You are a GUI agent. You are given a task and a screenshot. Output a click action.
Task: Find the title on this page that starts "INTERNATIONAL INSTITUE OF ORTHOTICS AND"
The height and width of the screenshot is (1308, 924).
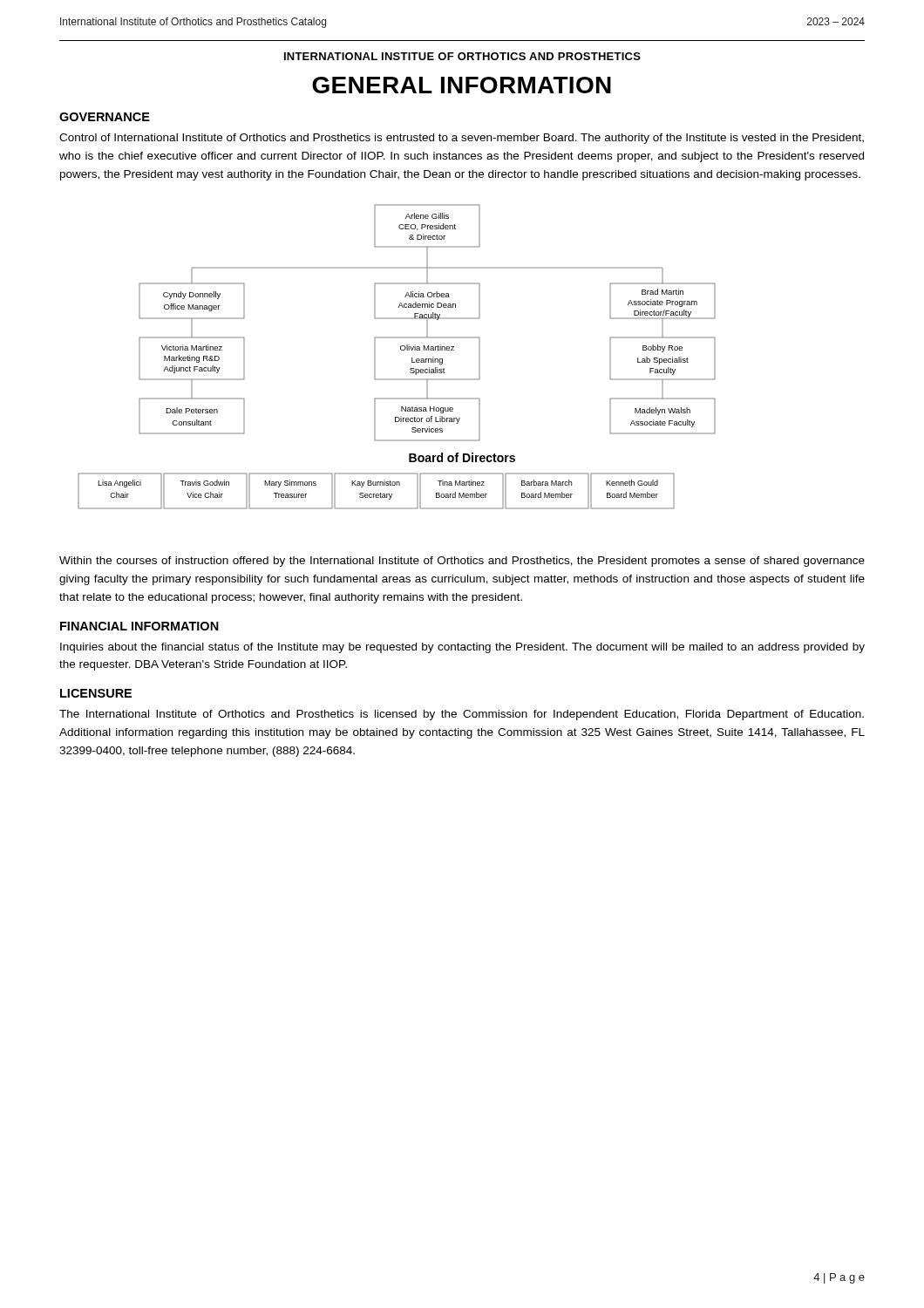[x=462, y=56]
